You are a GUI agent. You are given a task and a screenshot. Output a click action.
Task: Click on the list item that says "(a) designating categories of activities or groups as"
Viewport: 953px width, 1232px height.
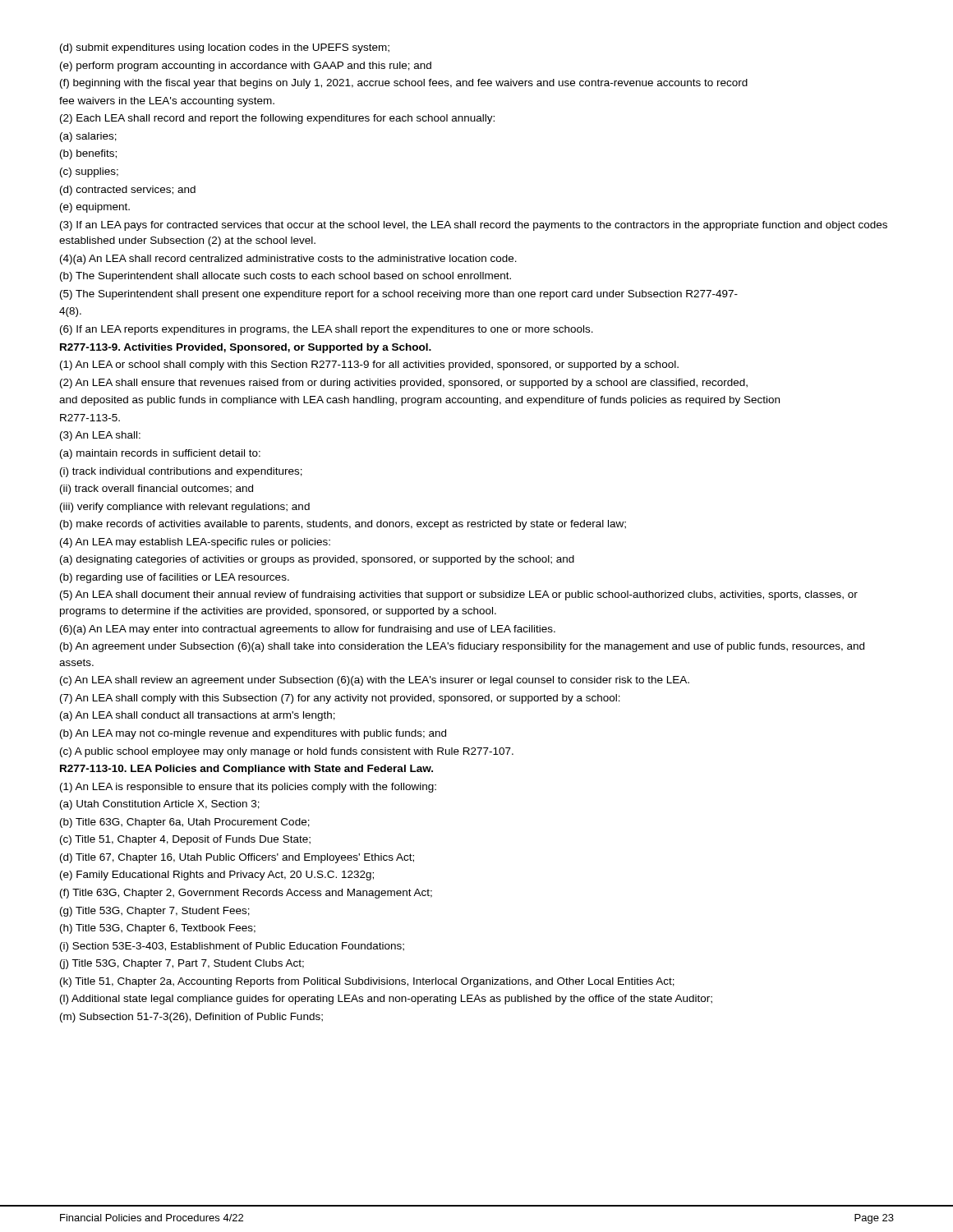(x=476, y=559)
